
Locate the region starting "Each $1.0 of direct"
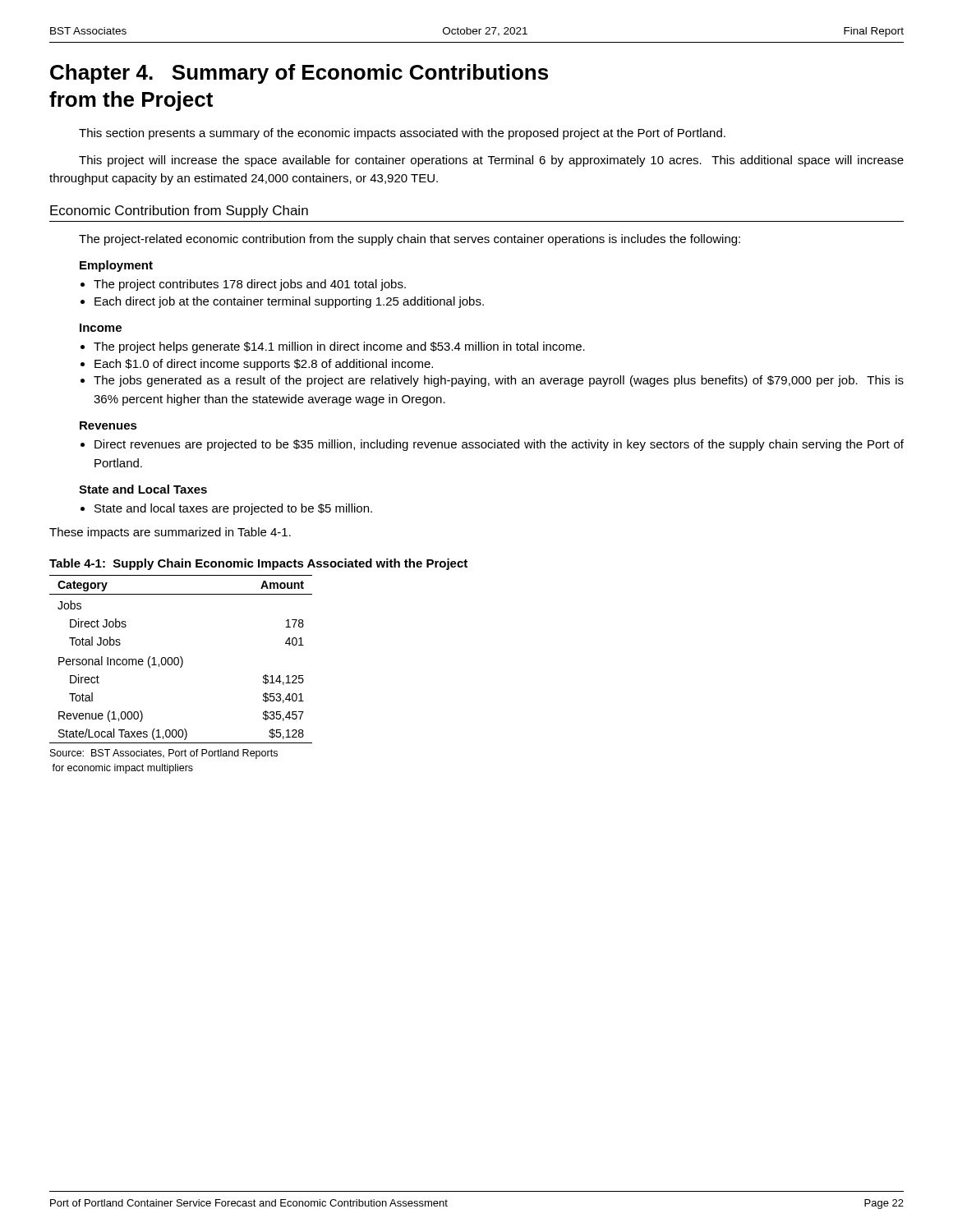(264, 365)
